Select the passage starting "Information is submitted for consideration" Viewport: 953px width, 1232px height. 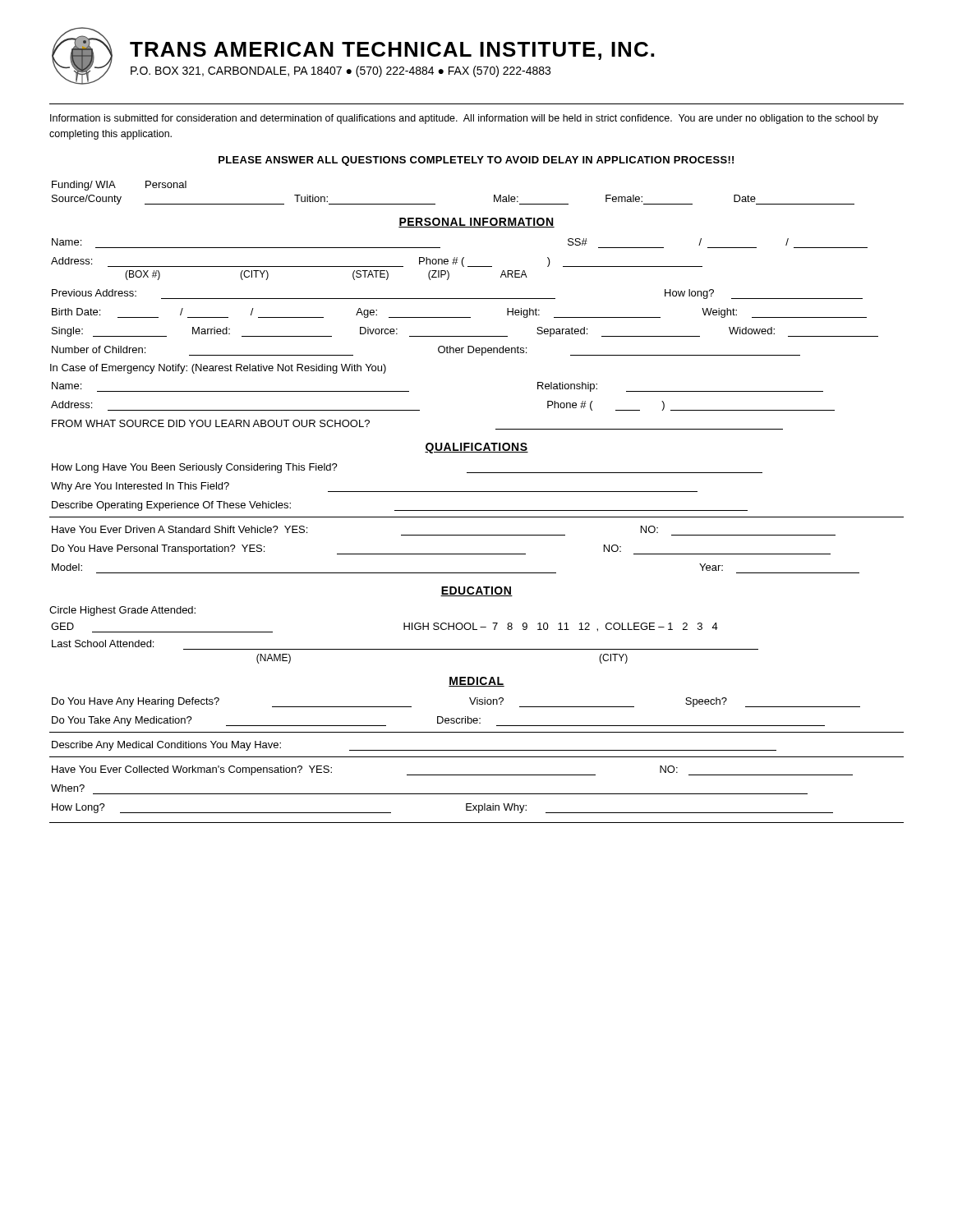[464, 126]
